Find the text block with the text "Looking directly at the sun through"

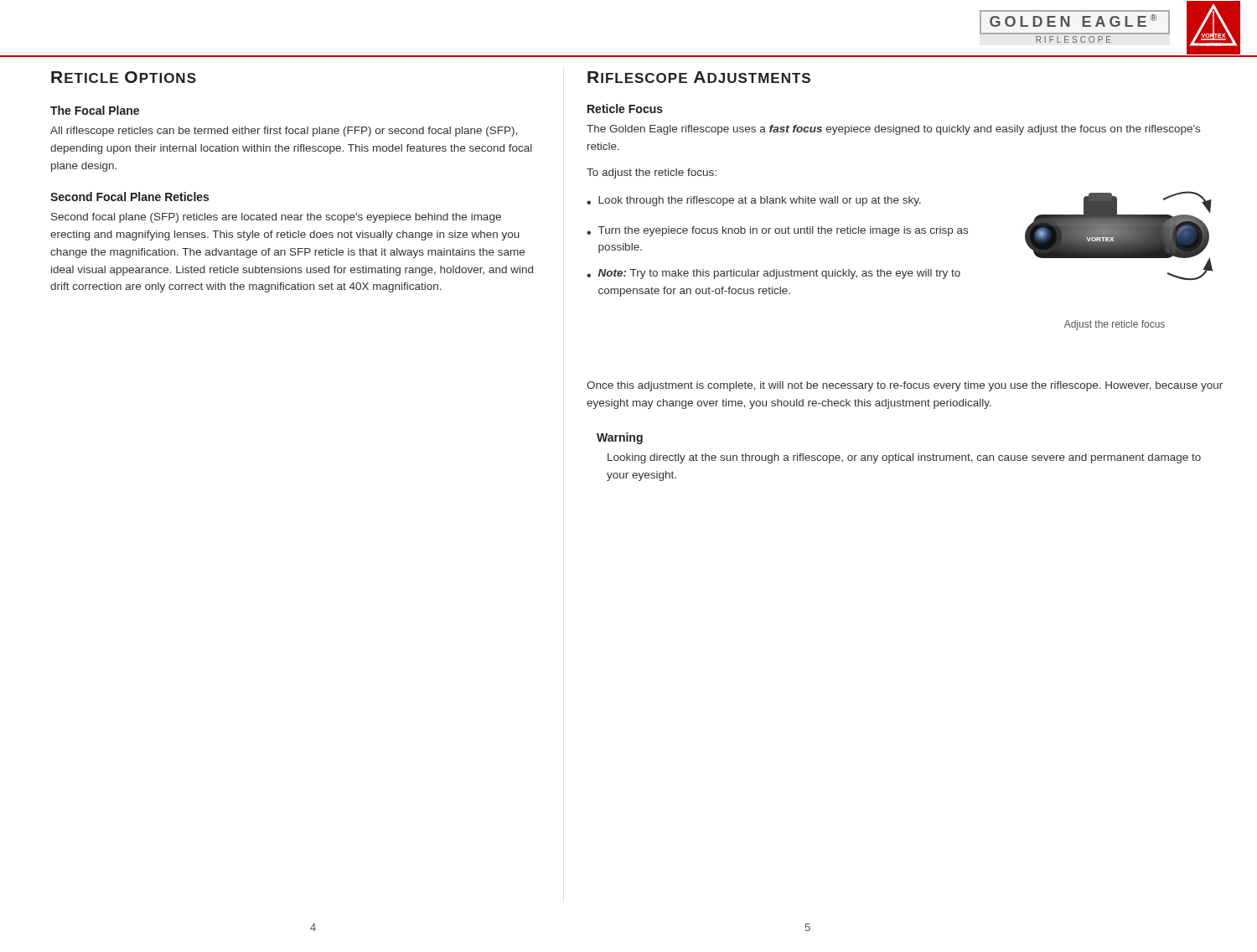904,466
